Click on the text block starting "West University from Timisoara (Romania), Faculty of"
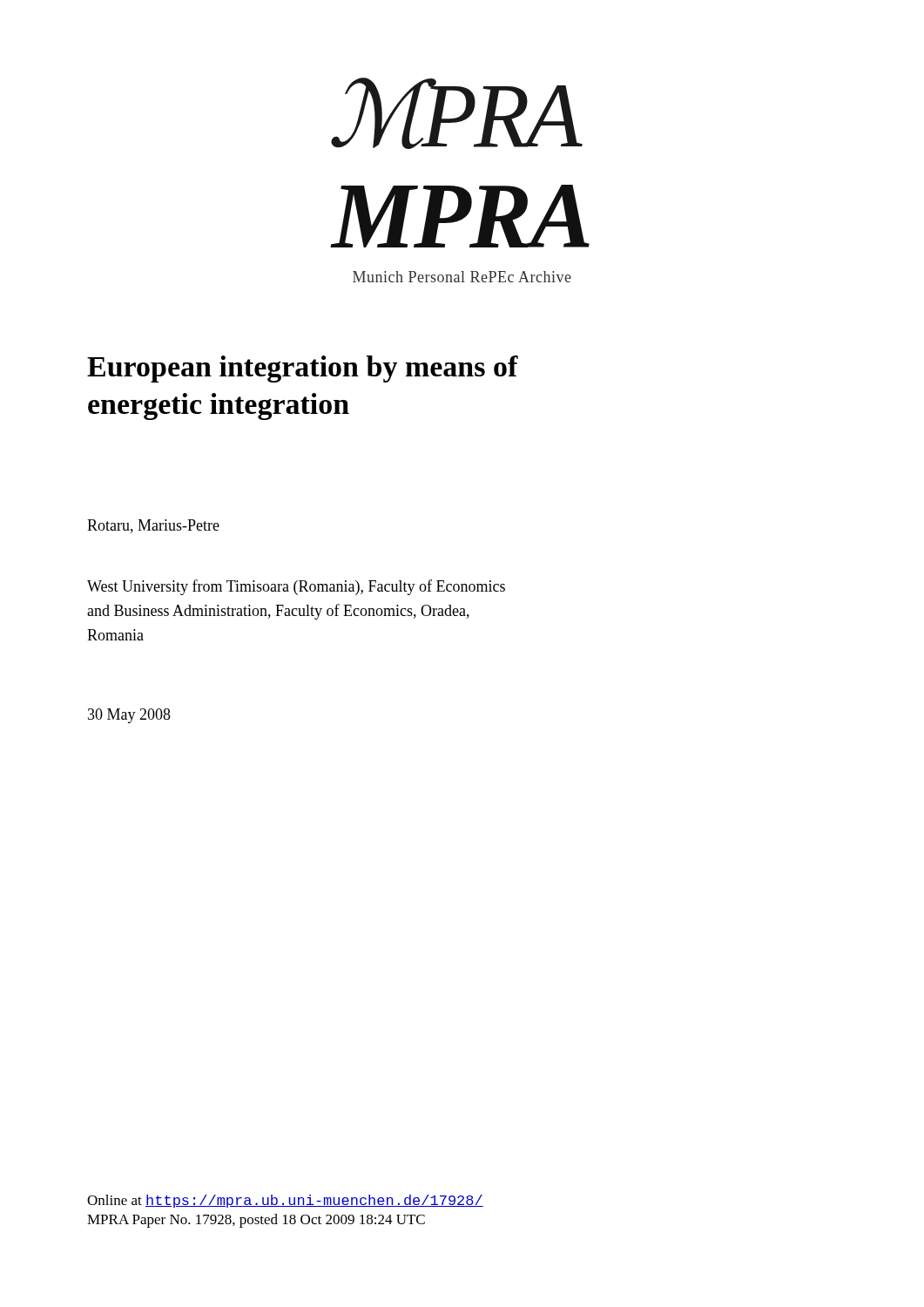This screenshot has width=924, height=1307. pos(344,612)
